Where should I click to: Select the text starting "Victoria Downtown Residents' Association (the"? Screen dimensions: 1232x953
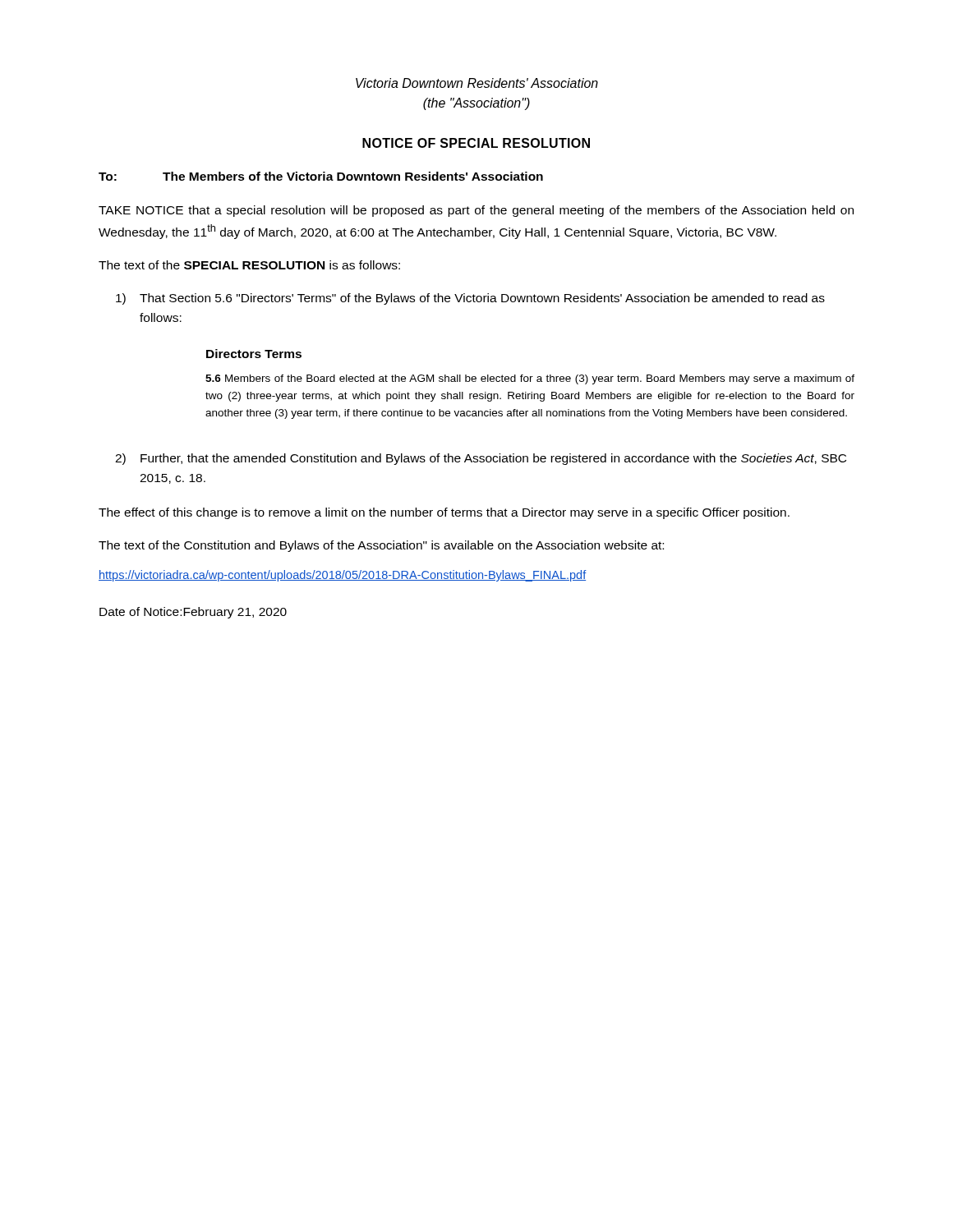coord(476,93)
